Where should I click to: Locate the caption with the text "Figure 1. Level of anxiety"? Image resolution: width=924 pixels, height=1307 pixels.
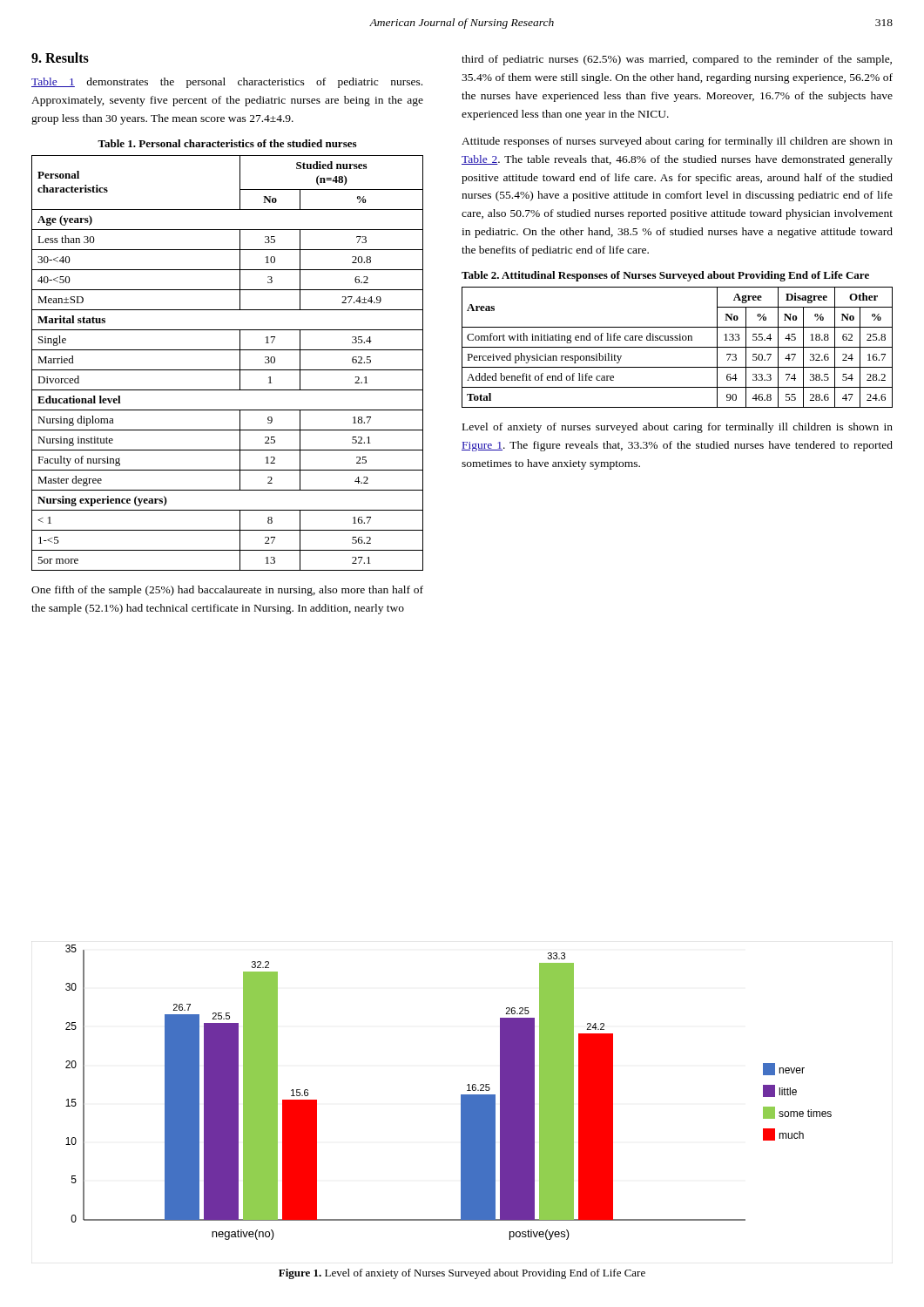click(462, 1273)
